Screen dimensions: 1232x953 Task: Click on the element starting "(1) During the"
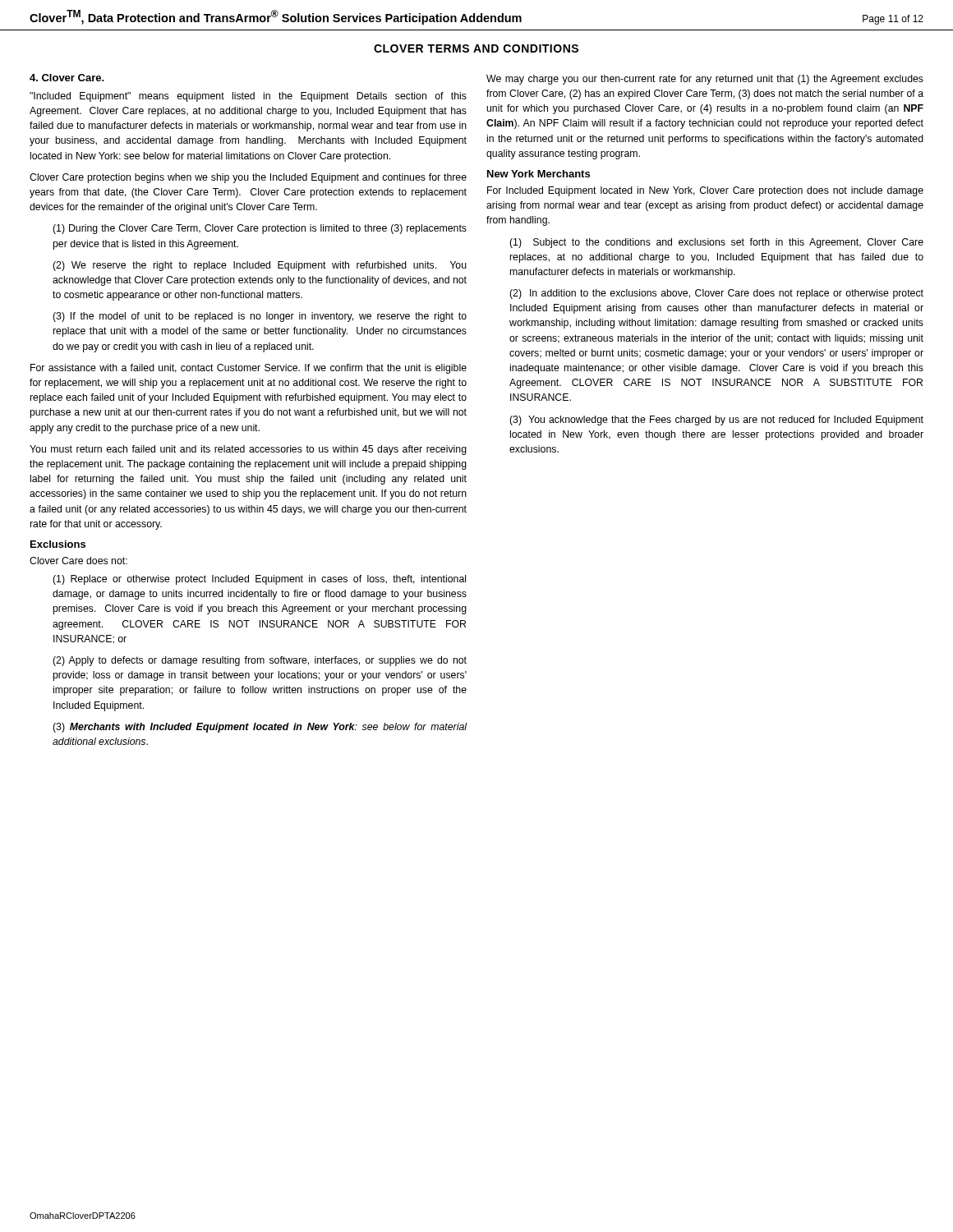click(x=260, y=236)
